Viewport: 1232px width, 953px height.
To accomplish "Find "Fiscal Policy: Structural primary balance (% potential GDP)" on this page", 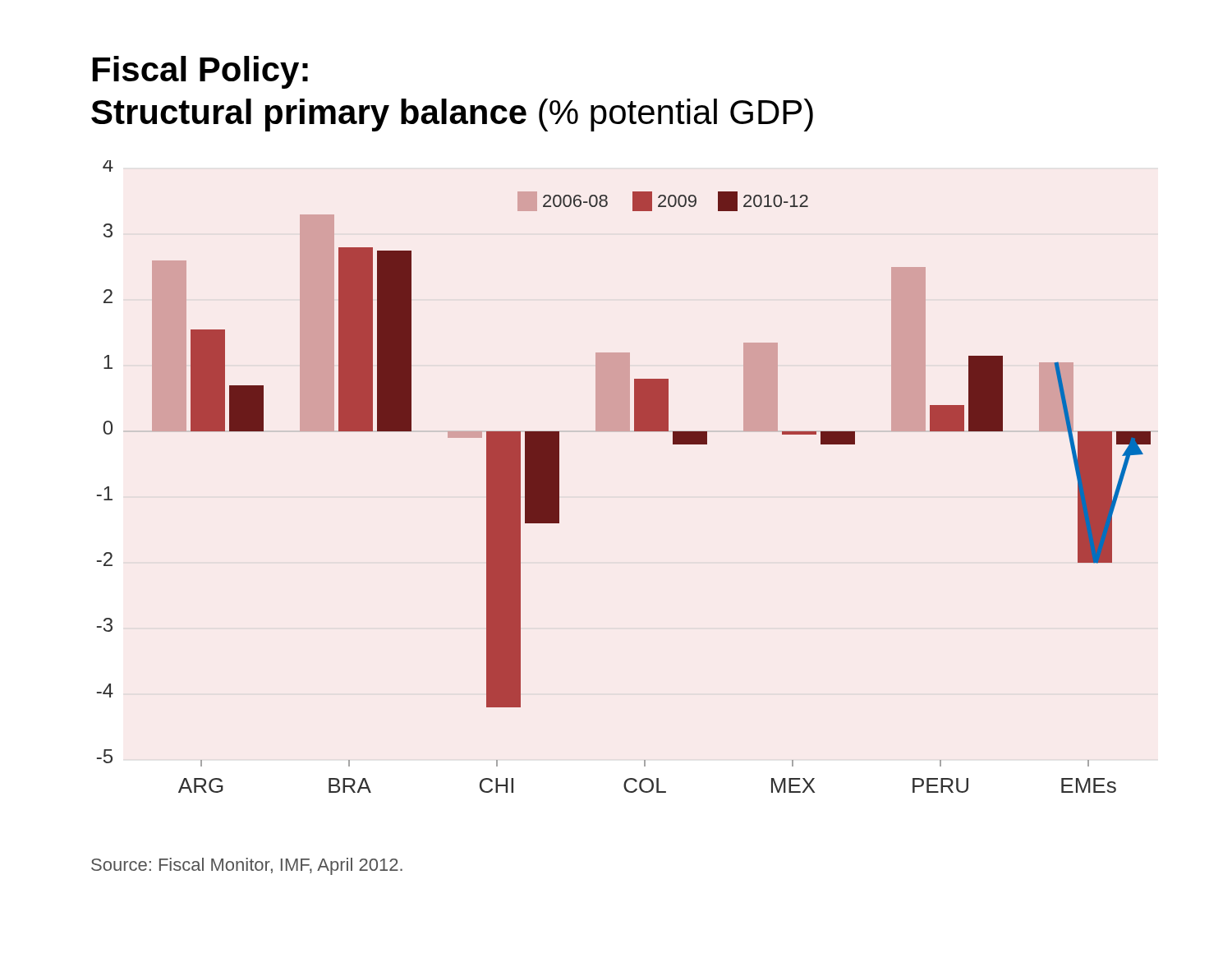I will click(453, 92).
